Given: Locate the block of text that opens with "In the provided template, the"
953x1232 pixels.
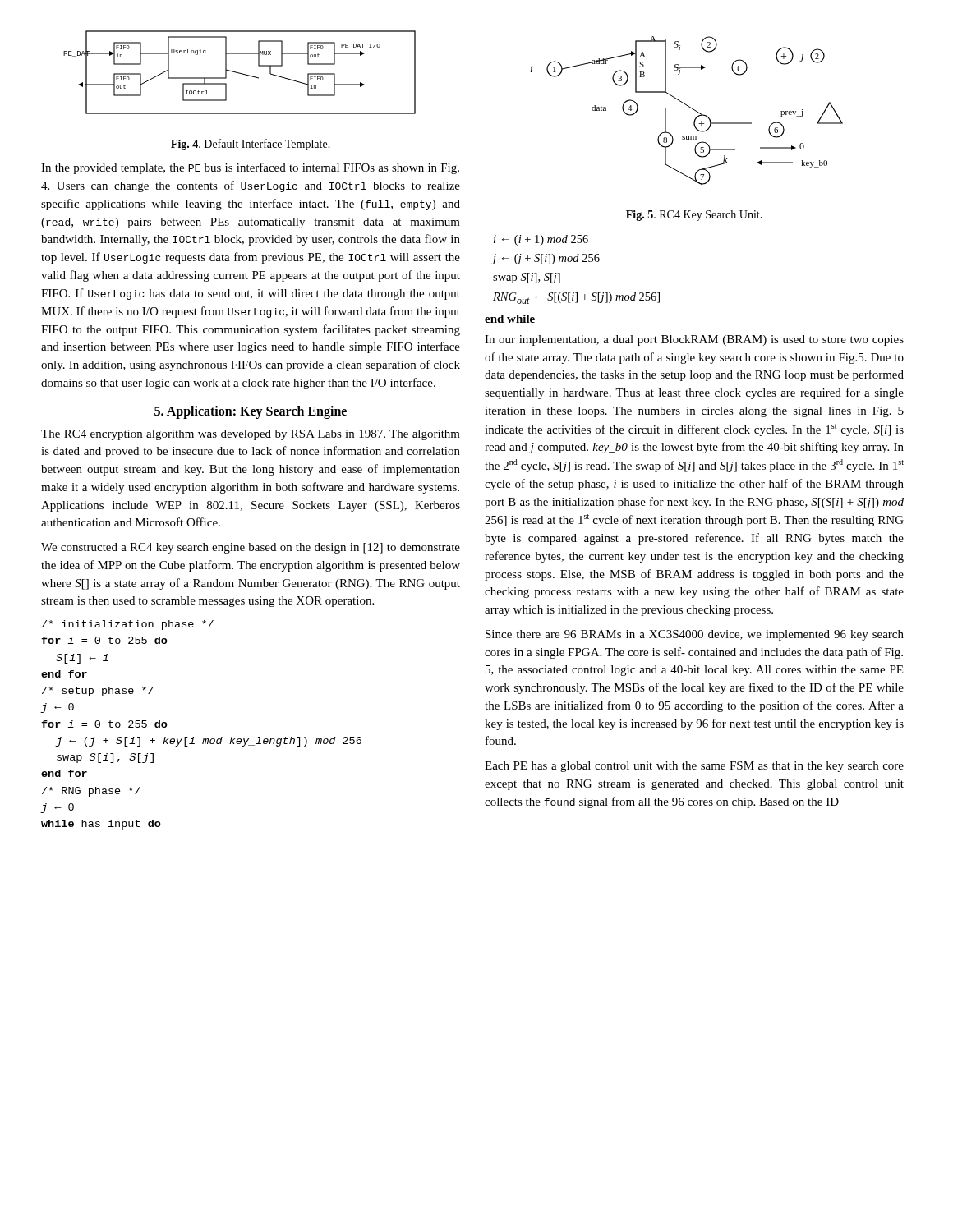Looking at the screenshot, I should point(251,276).
